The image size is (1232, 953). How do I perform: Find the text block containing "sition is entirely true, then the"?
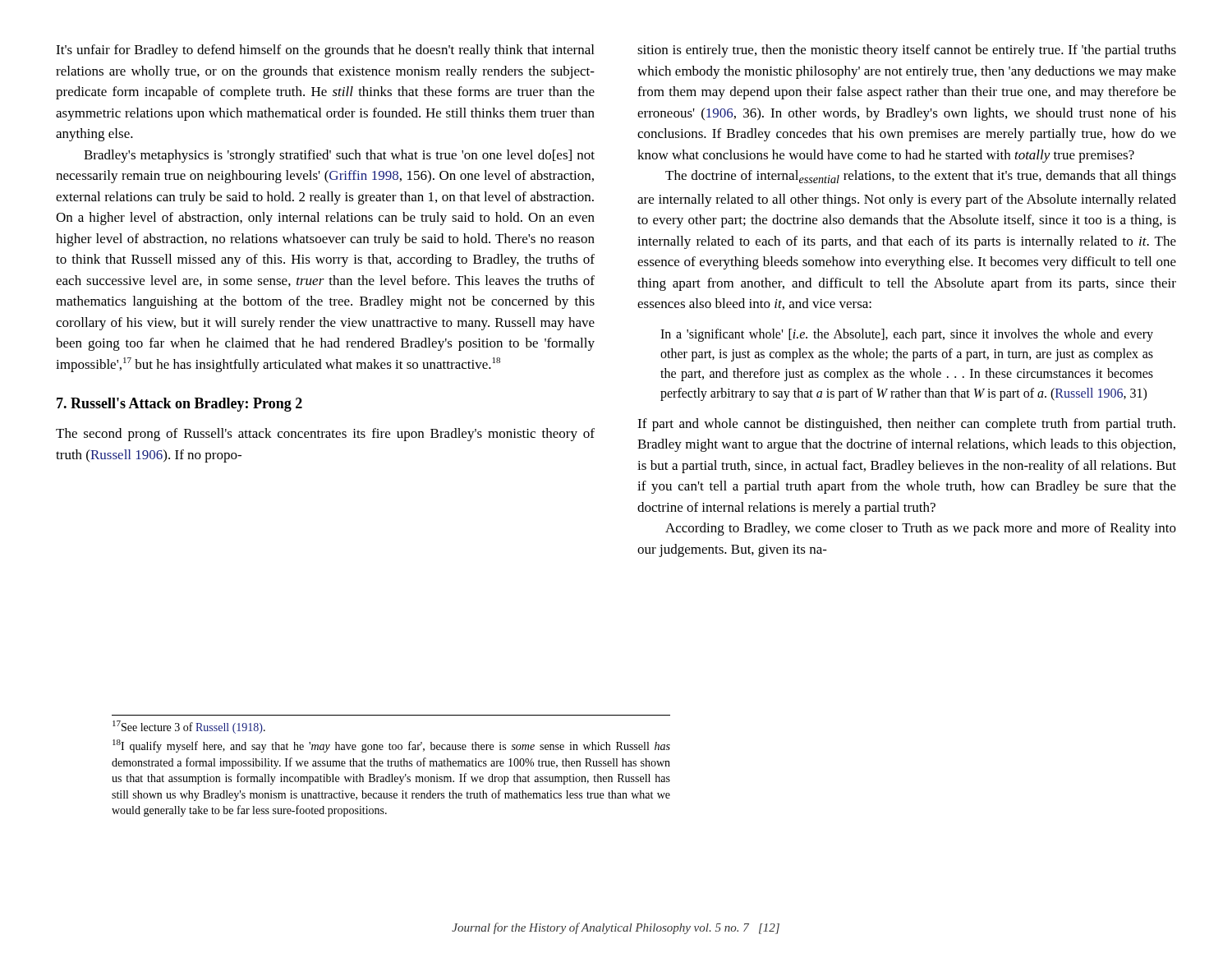coord(907,177)
